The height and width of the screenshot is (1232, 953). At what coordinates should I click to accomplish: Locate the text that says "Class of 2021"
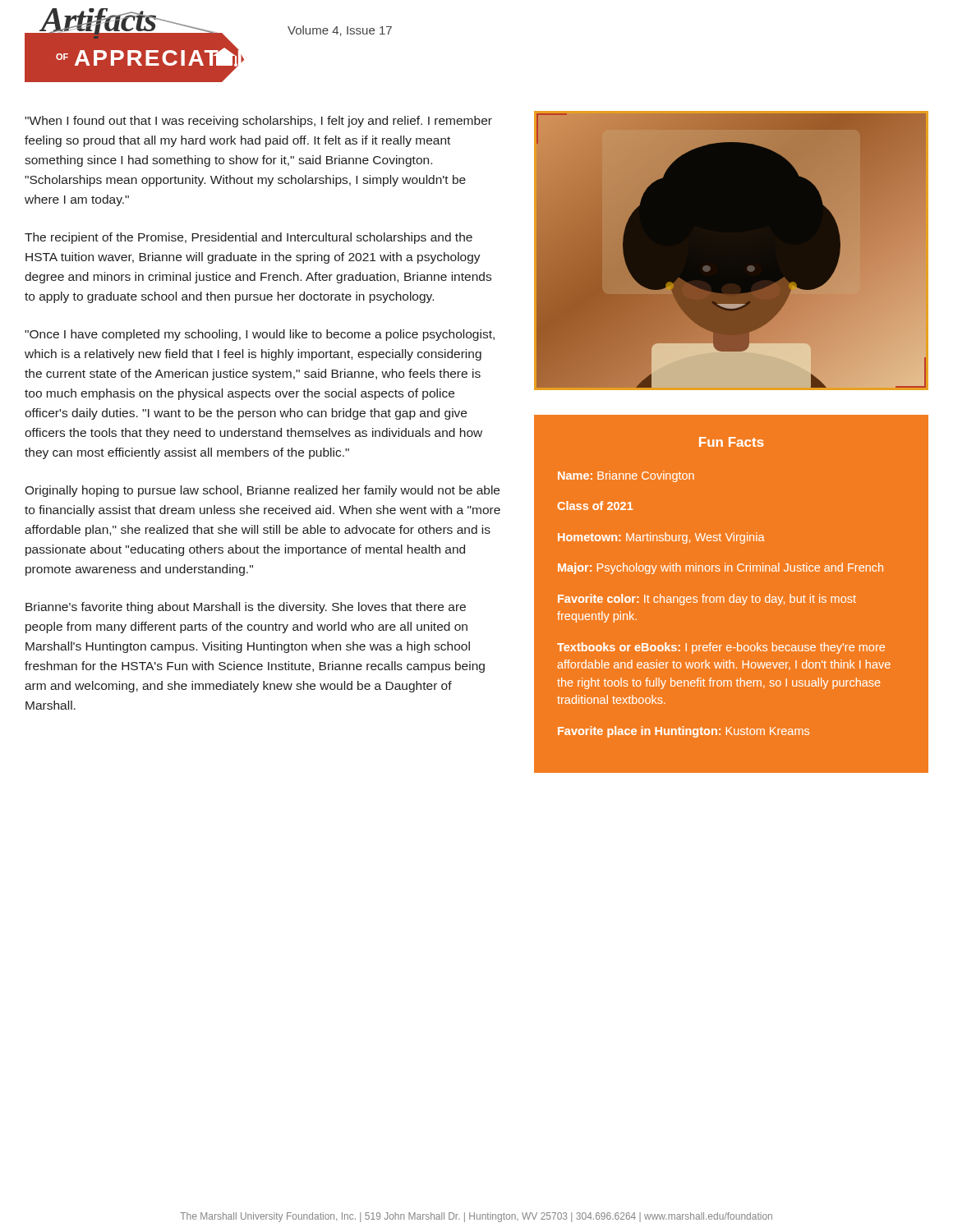coord(595,506)
